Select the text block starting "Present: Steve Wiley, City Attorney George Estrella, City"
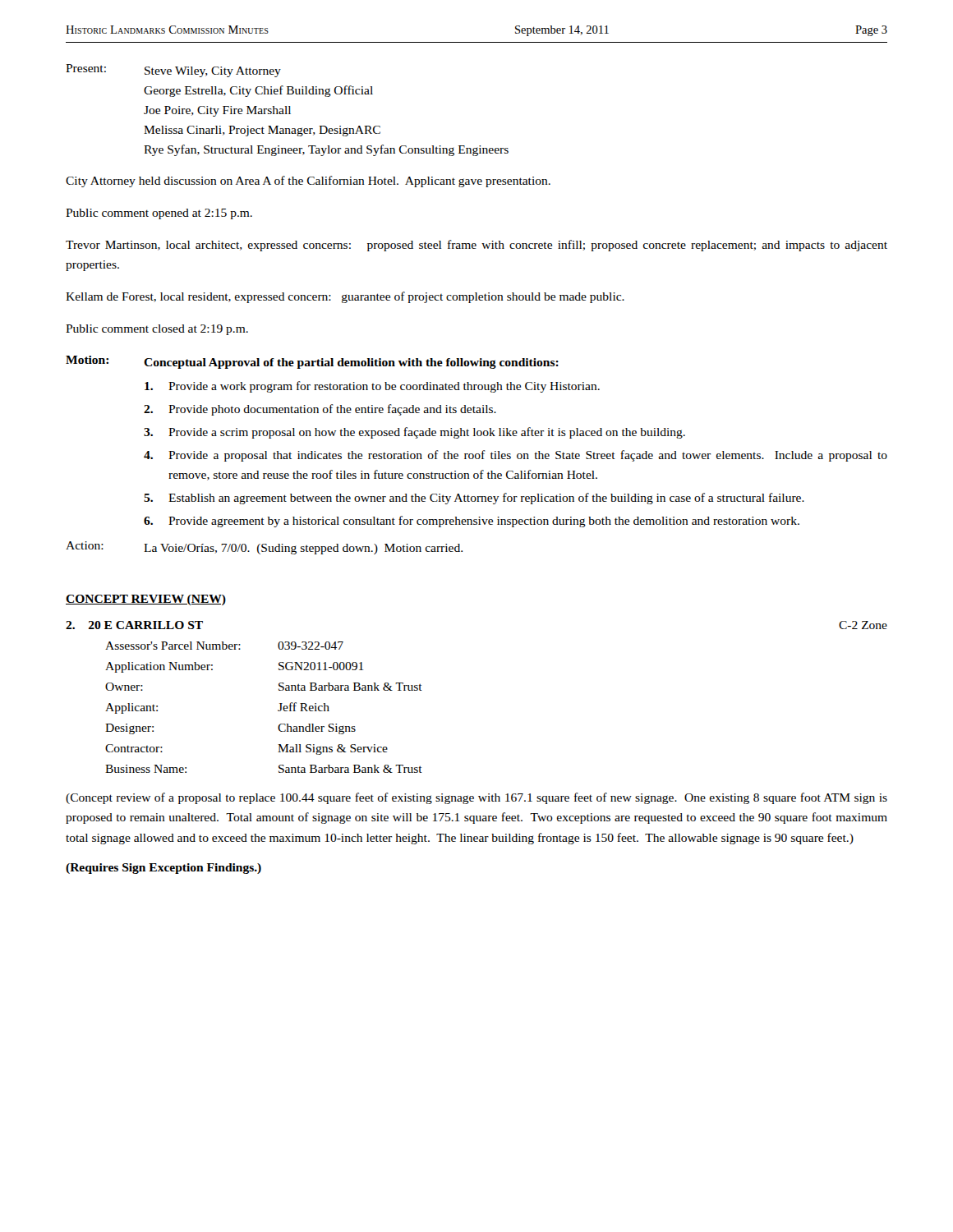 tap(173, 71)
